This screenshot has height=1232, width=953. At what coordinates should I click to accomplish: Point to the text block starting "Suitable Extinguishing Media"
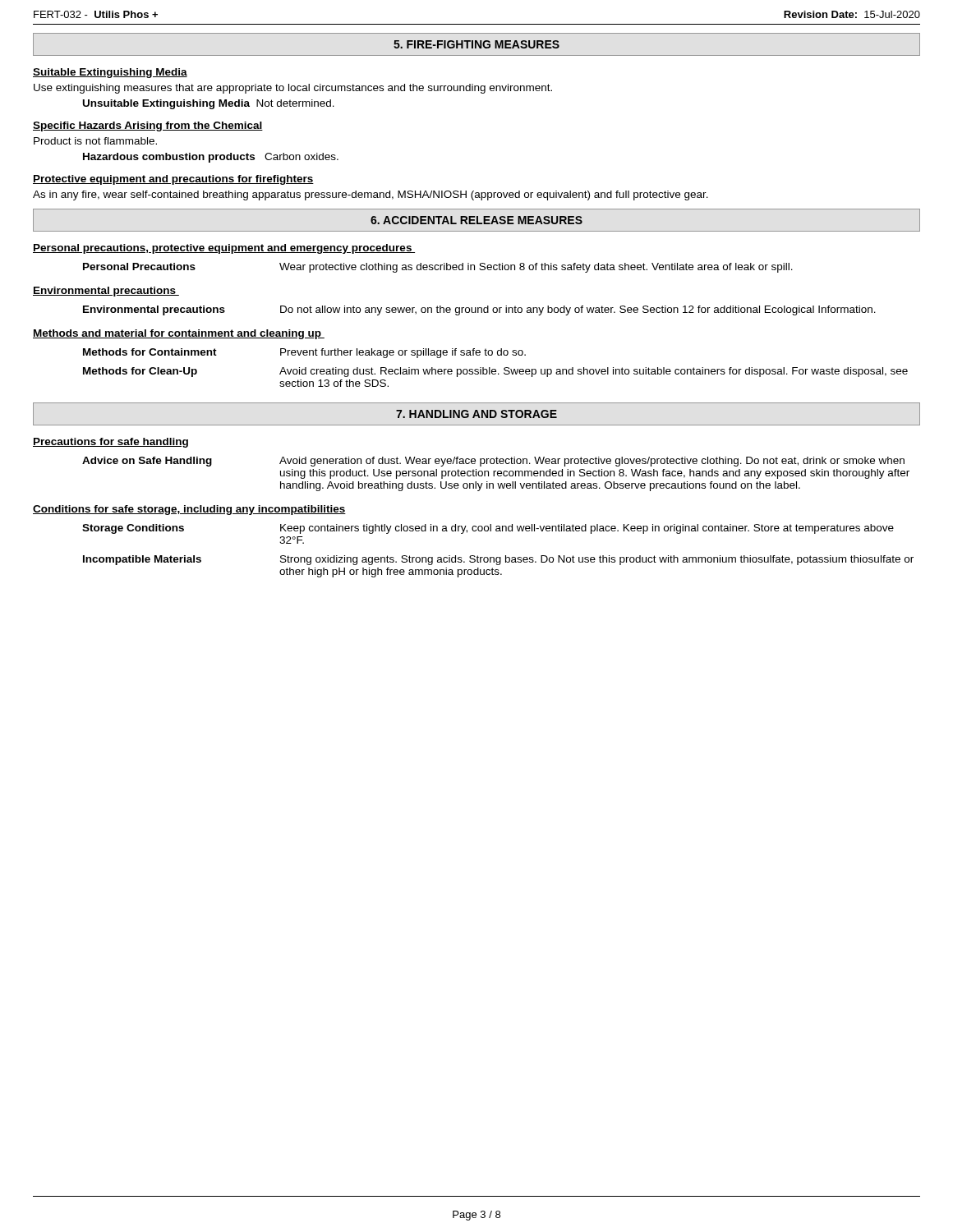110,72
